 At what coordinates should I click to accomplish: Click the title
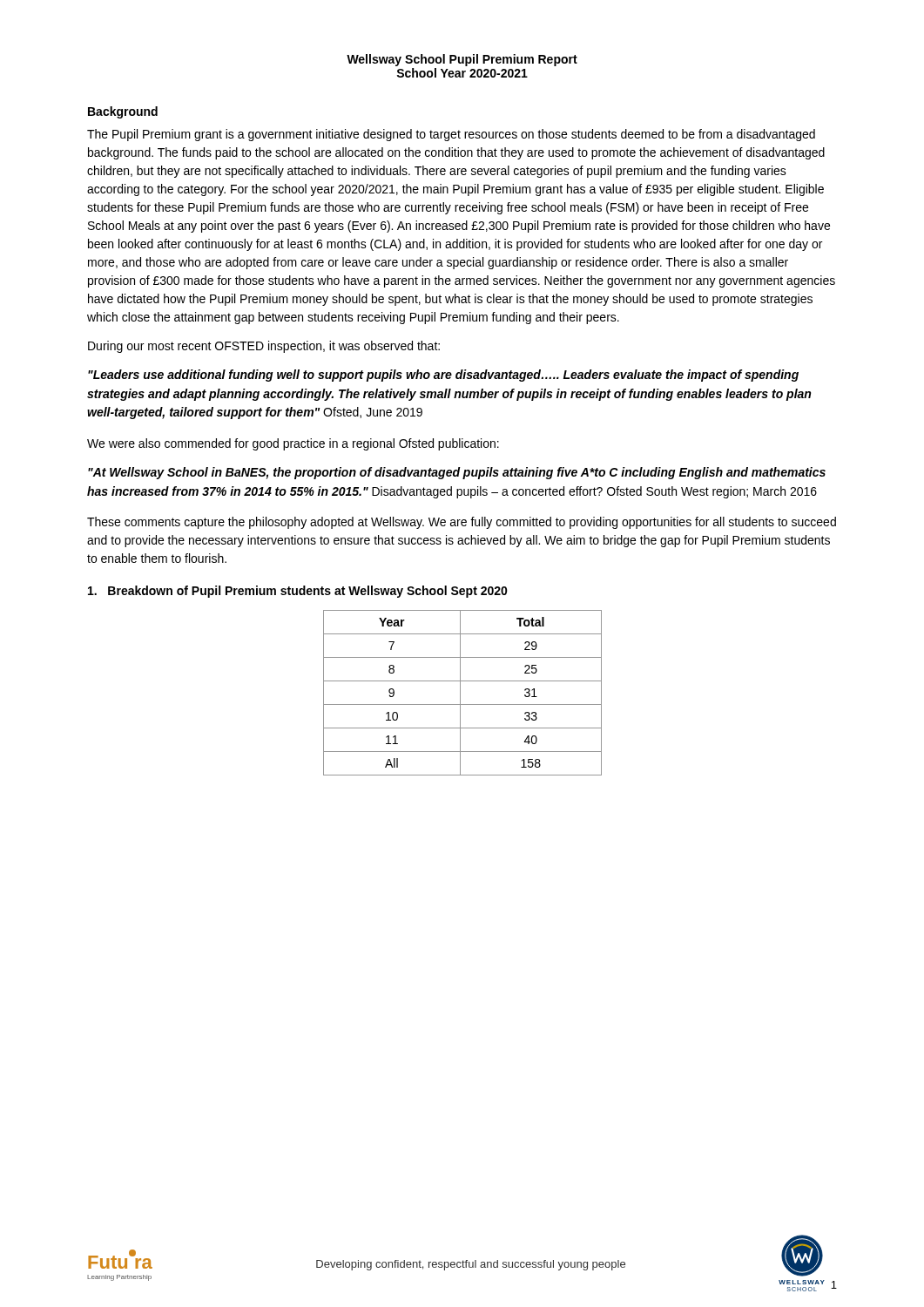462,66
